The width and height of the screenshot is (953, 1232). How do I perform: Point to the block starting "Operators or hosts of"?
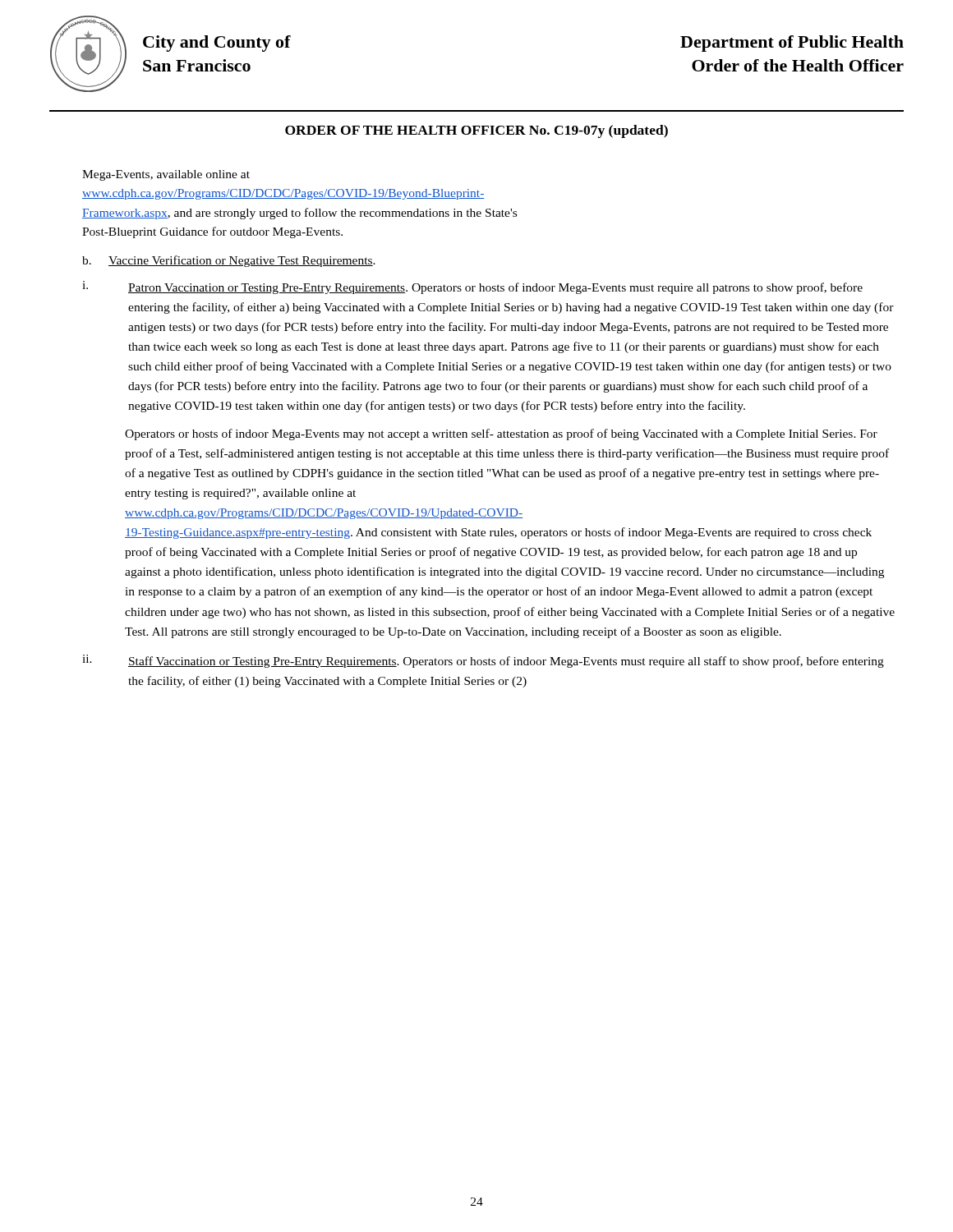pyautogui.click(x=510, y=532)
